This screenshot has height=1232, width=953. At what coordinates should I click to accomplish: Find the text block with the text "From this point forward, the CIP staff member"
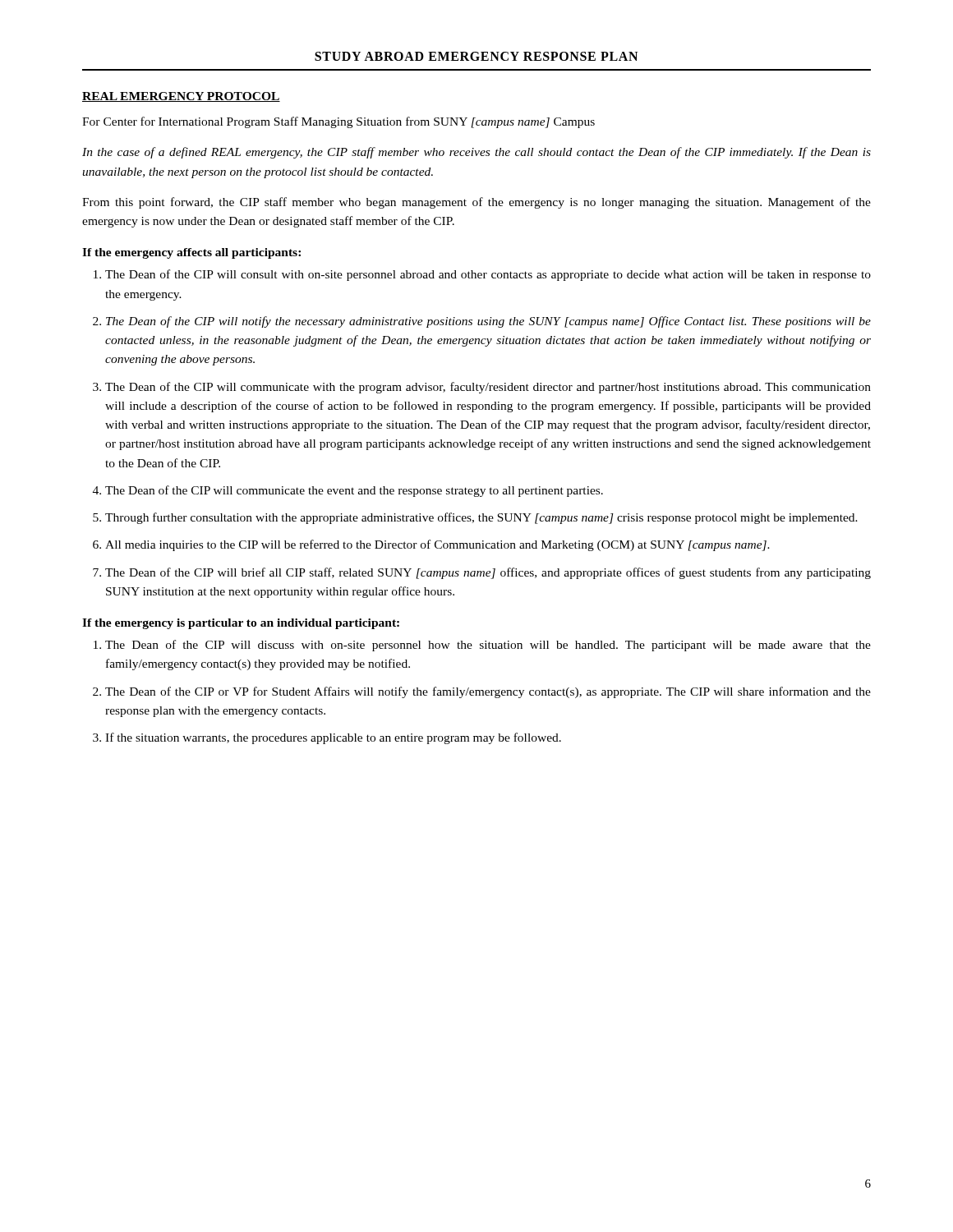tap(476, 211)
